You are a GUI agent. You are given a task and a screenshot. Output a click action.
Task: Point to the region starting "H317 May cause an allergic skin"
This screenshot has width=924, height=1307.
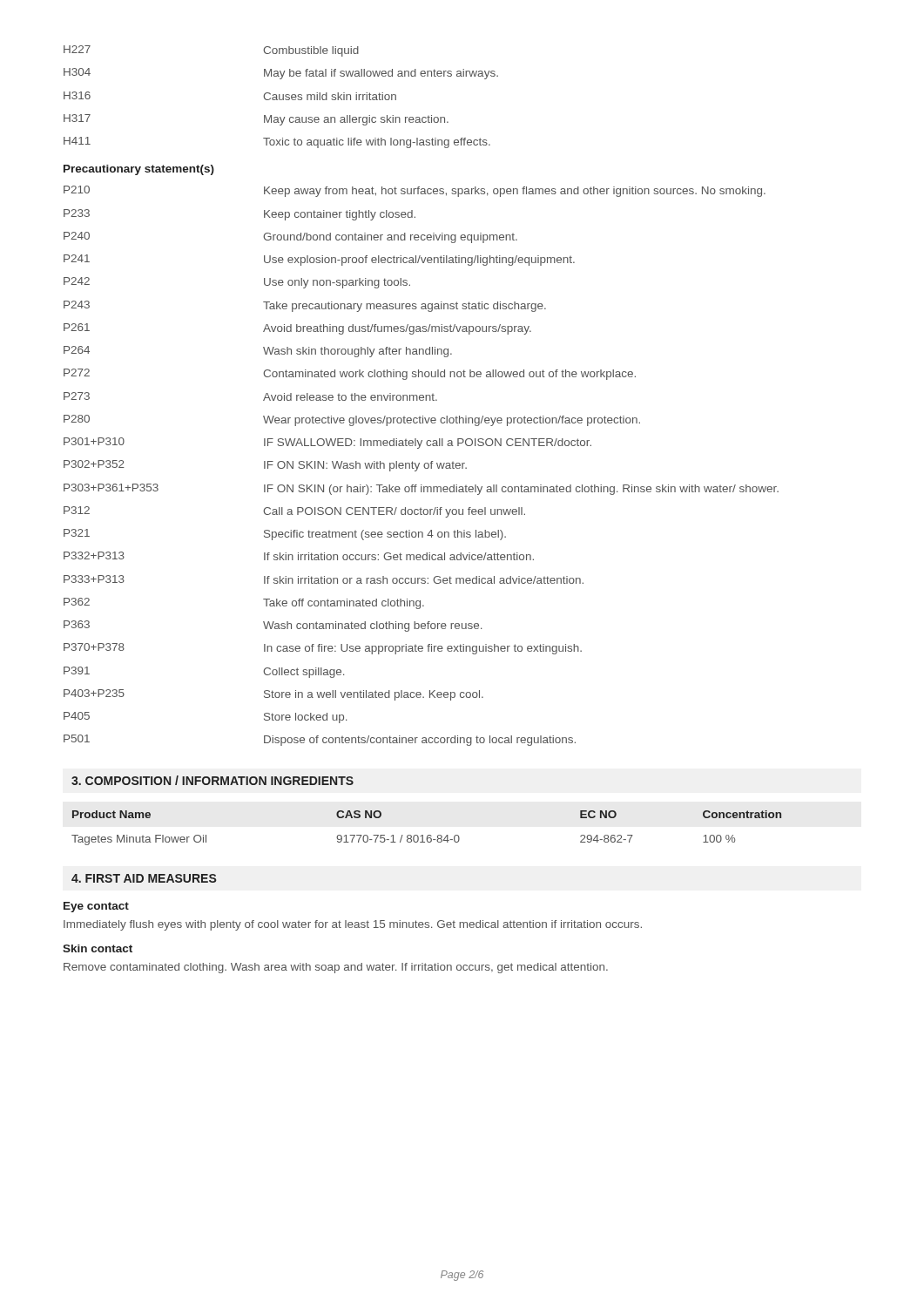74,118
